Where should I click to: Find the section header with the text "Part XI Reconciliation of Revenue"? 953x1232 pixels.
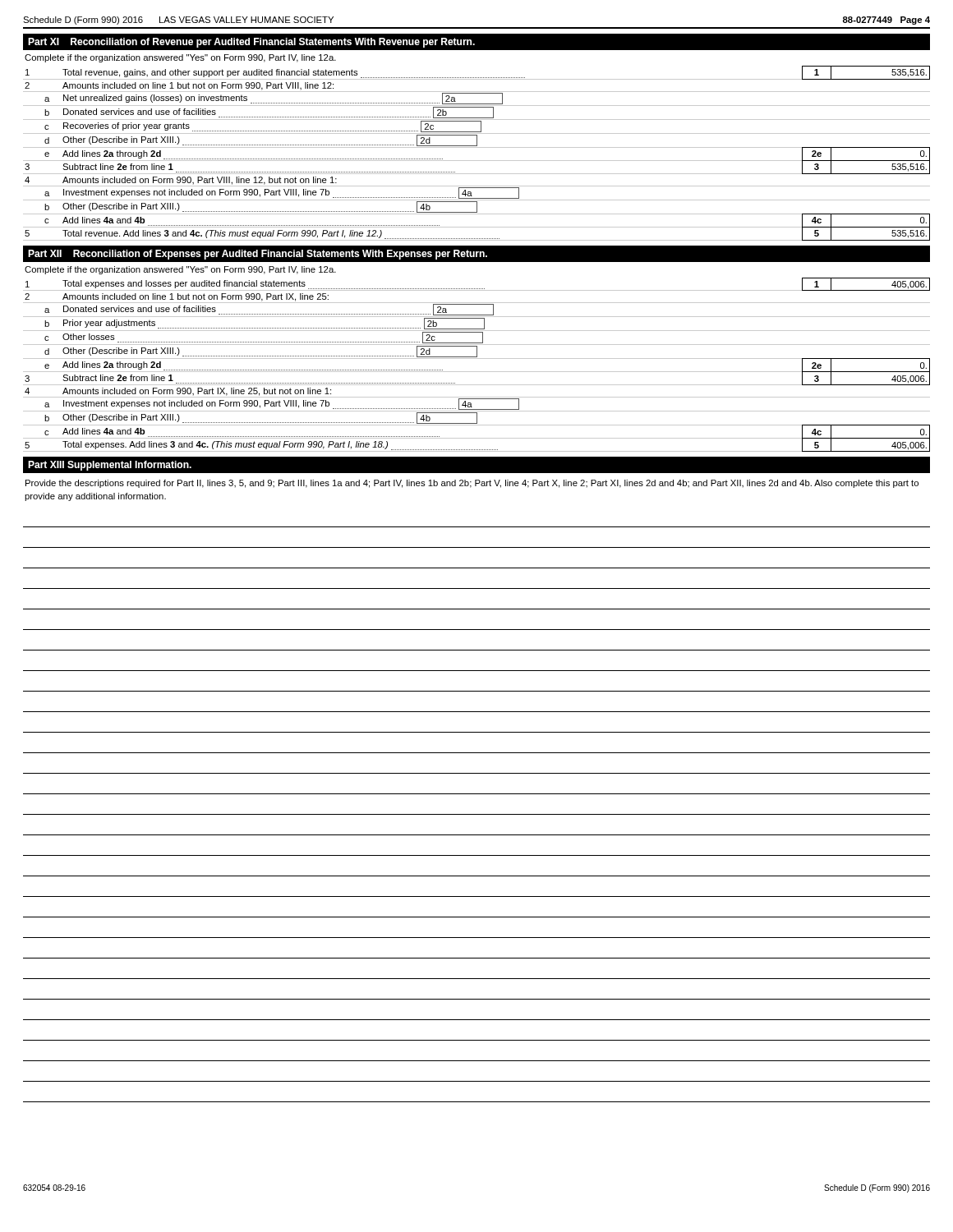coord(251,42)
